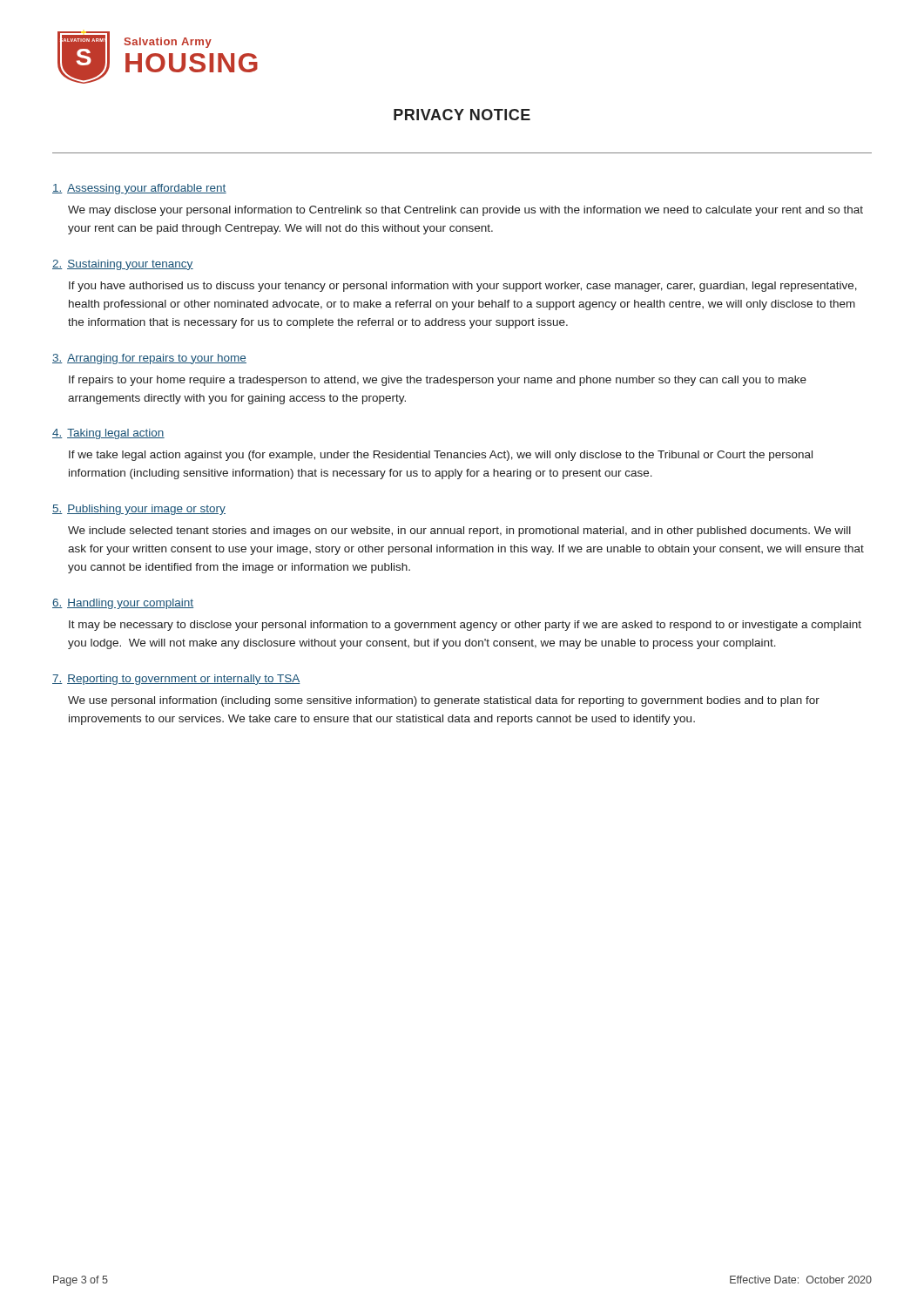Locate the block starting "4.Taking legal action"
The height and width of the screenshot is (1307, 924).
coord(108,433)
